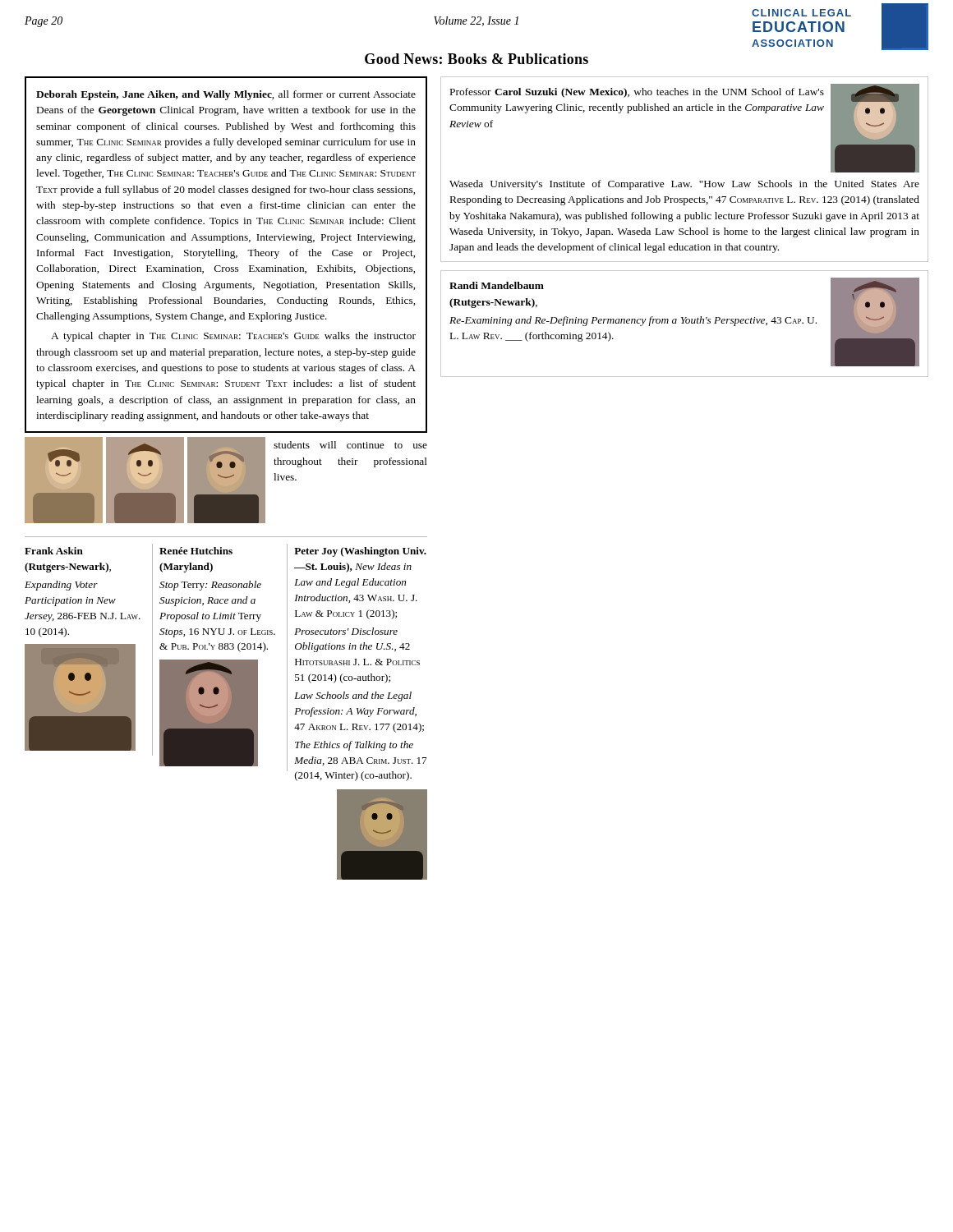
Task: Click on the text block that says "Waseda University's Institute of Comparative"
Action: coord(684,215)
